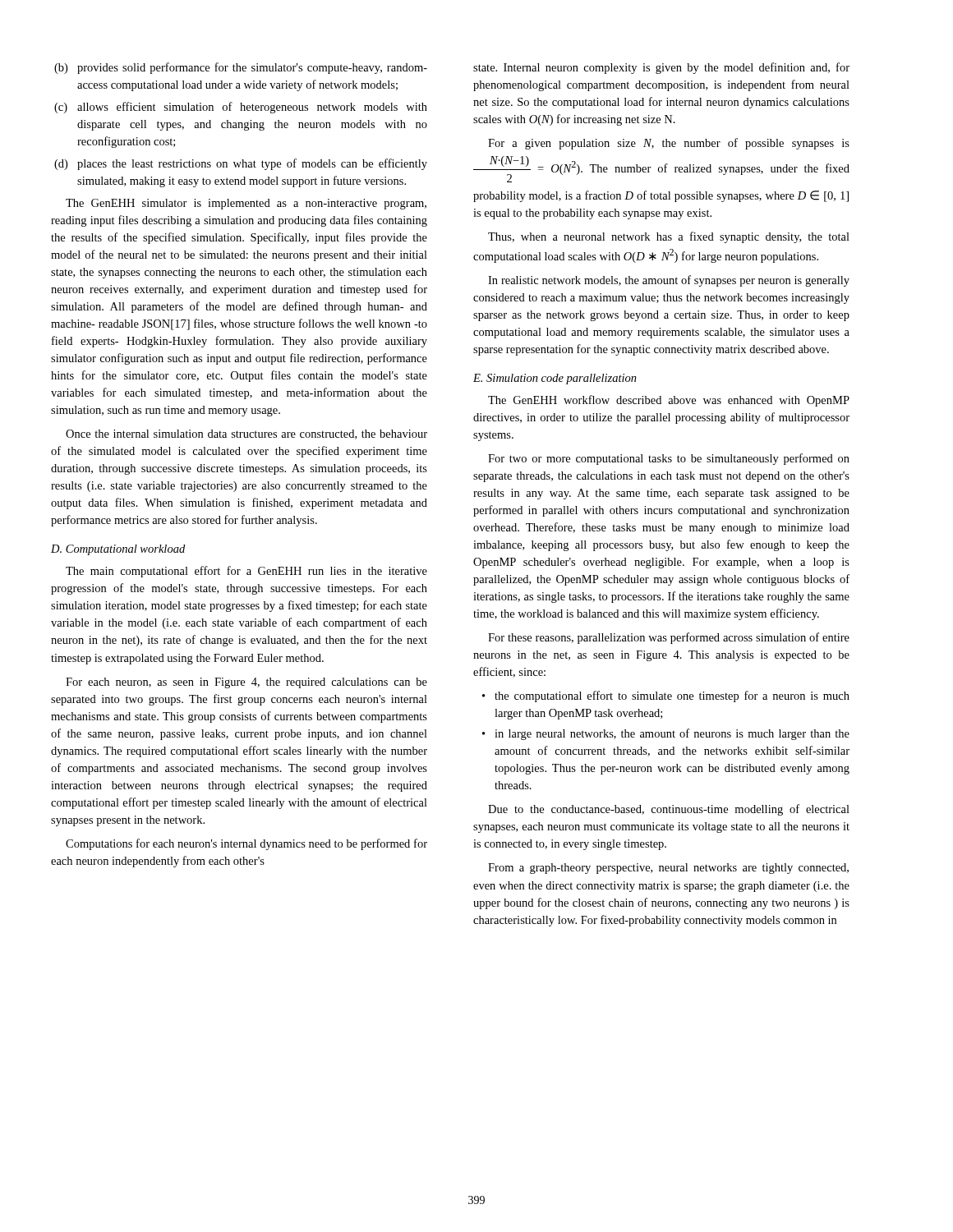Point to the passage starting "Computations for each neuron's internal dynamics need to"
The image size is (953, 1232).
[x=239, y=852]
